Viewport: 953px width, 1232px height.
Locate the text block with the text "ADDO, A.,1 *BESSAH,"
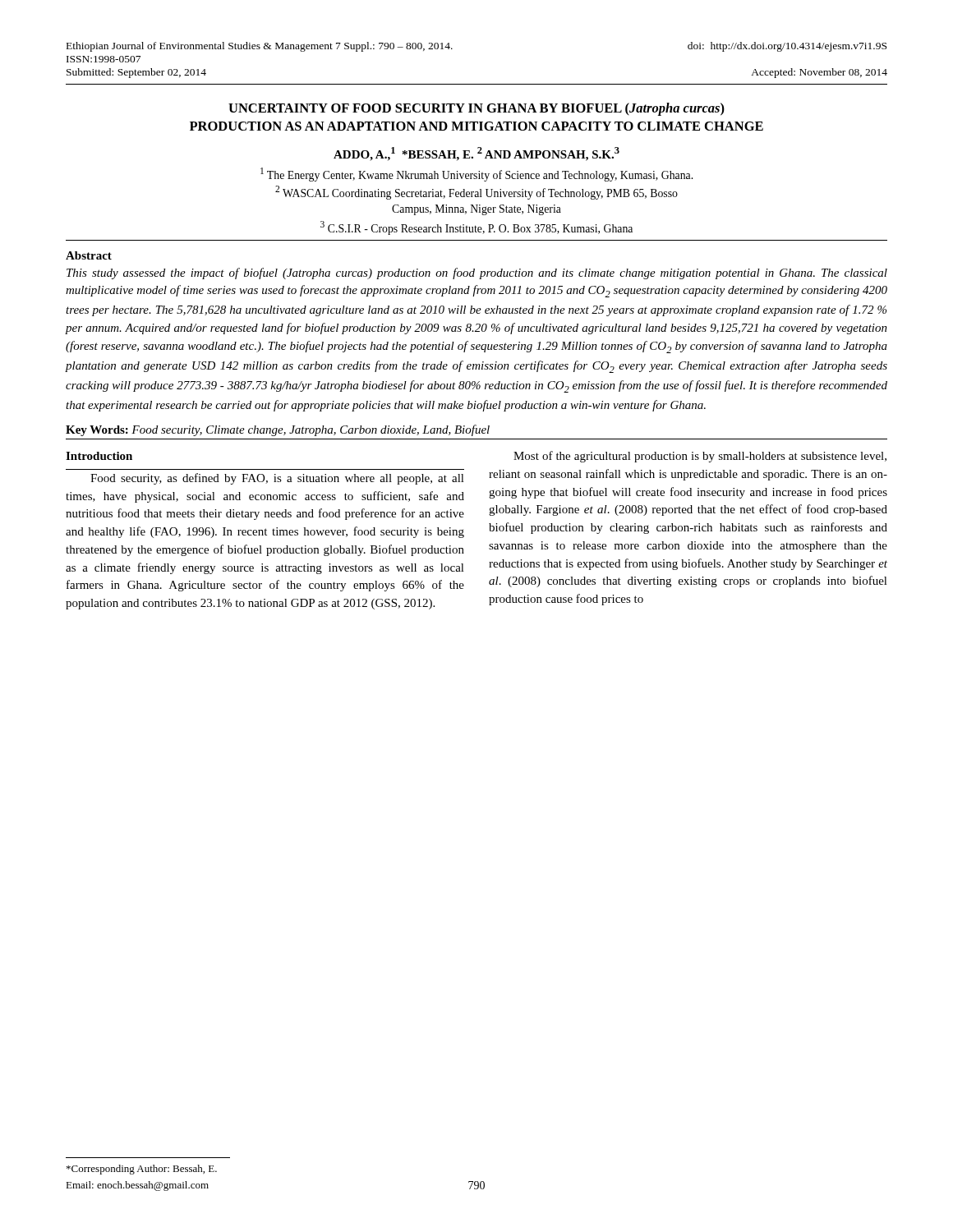pyautogui.click(x=476, y=190)
